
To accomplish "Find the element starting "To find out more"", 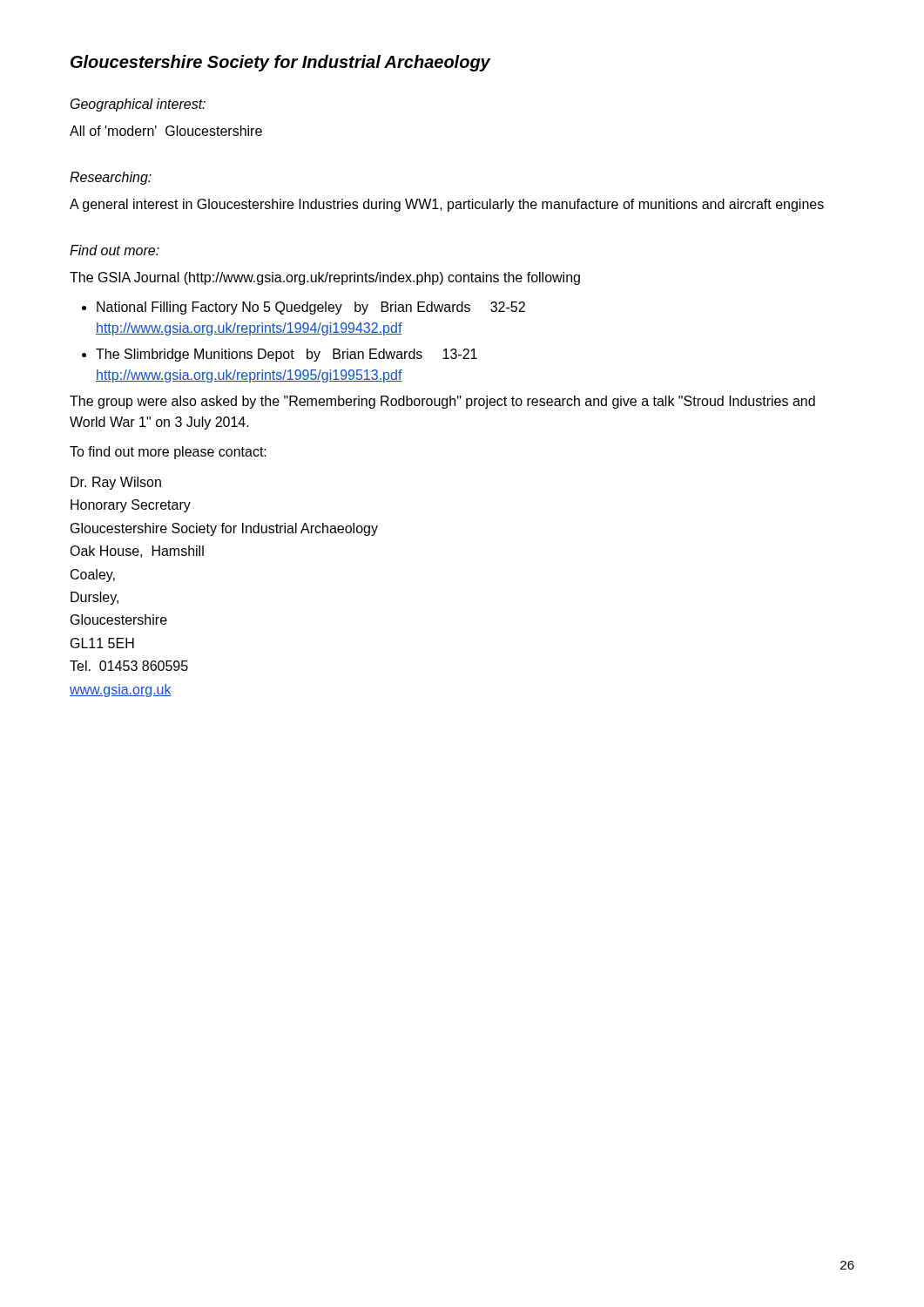I will point(168,452).
